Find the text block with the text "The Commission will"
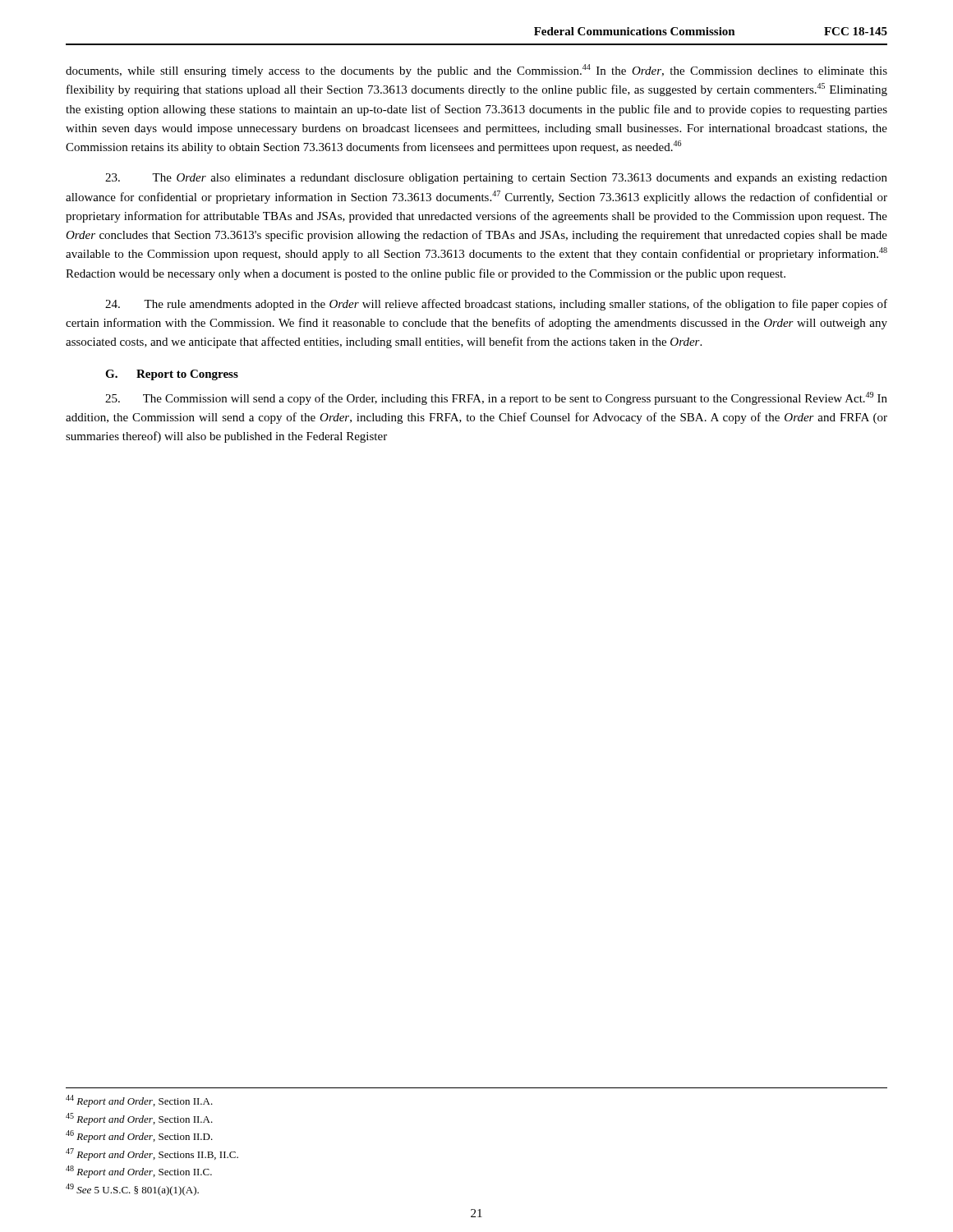Screen dimensions: 1232x953 [x=476, y=416]
